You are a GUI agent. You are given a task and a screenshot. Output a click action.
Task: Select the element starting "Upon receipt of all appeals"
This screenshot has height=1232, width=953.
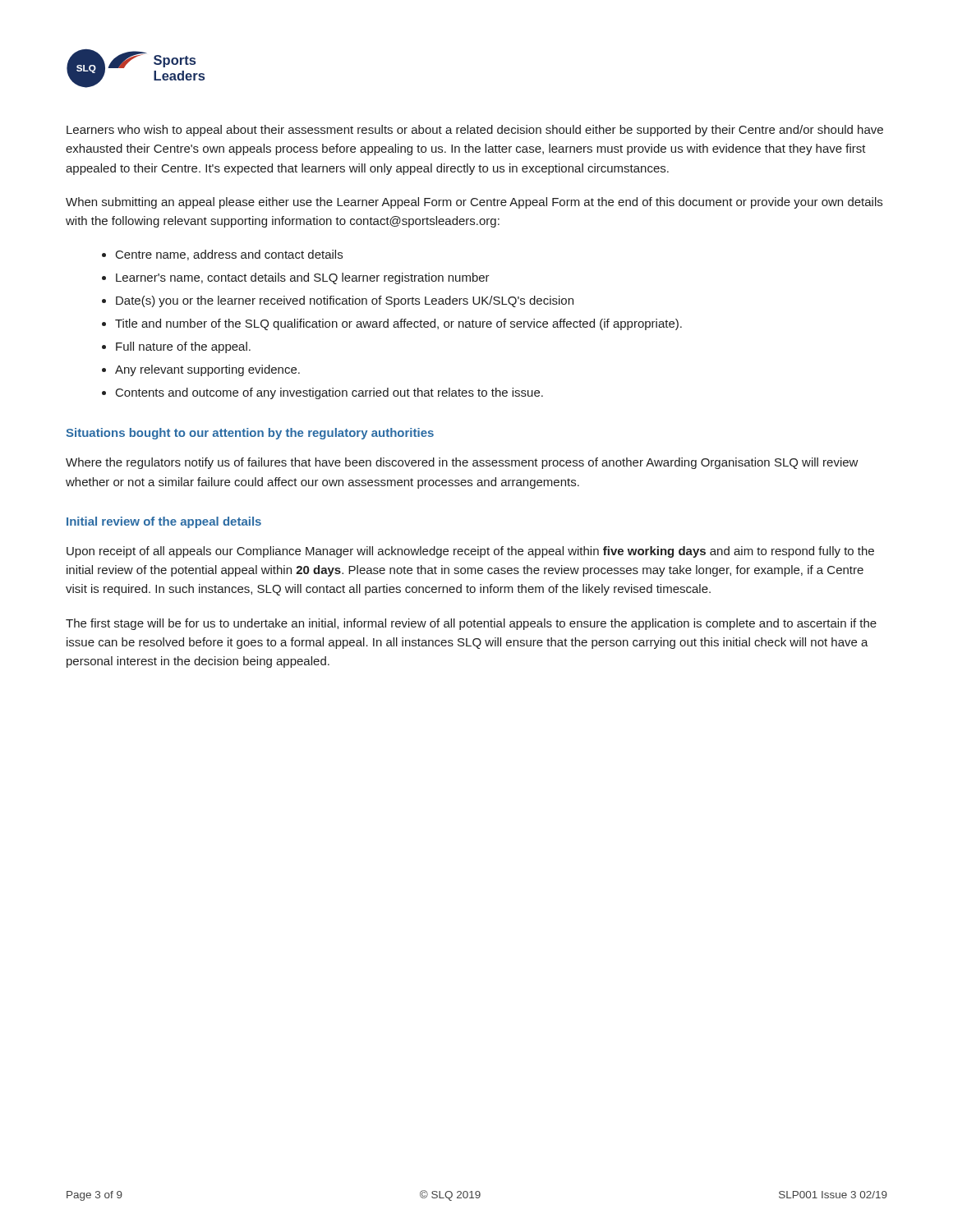(470, 570)
